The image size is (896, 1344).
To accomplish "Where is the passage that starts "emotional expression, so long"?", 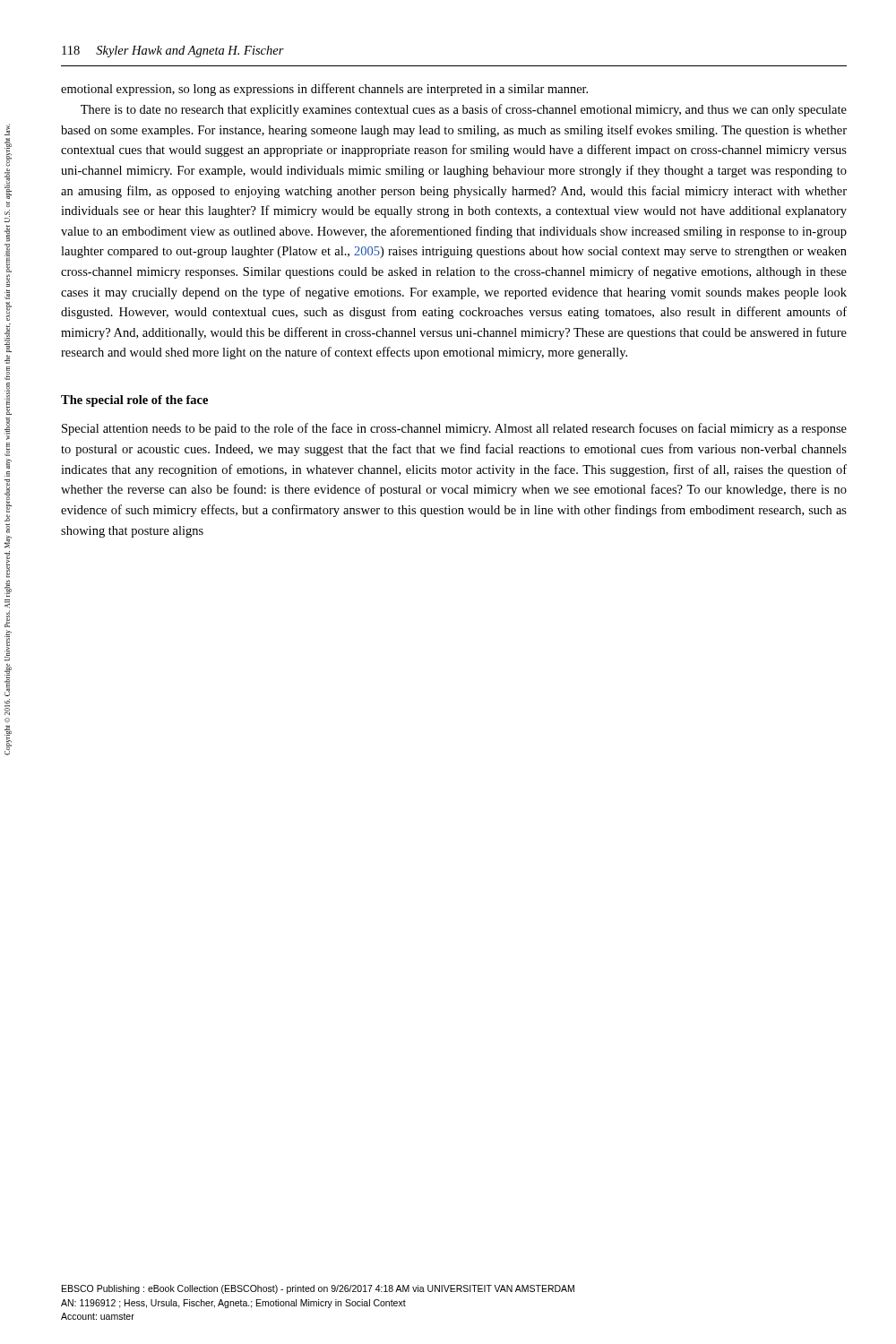I will click(x=454, y=221).
